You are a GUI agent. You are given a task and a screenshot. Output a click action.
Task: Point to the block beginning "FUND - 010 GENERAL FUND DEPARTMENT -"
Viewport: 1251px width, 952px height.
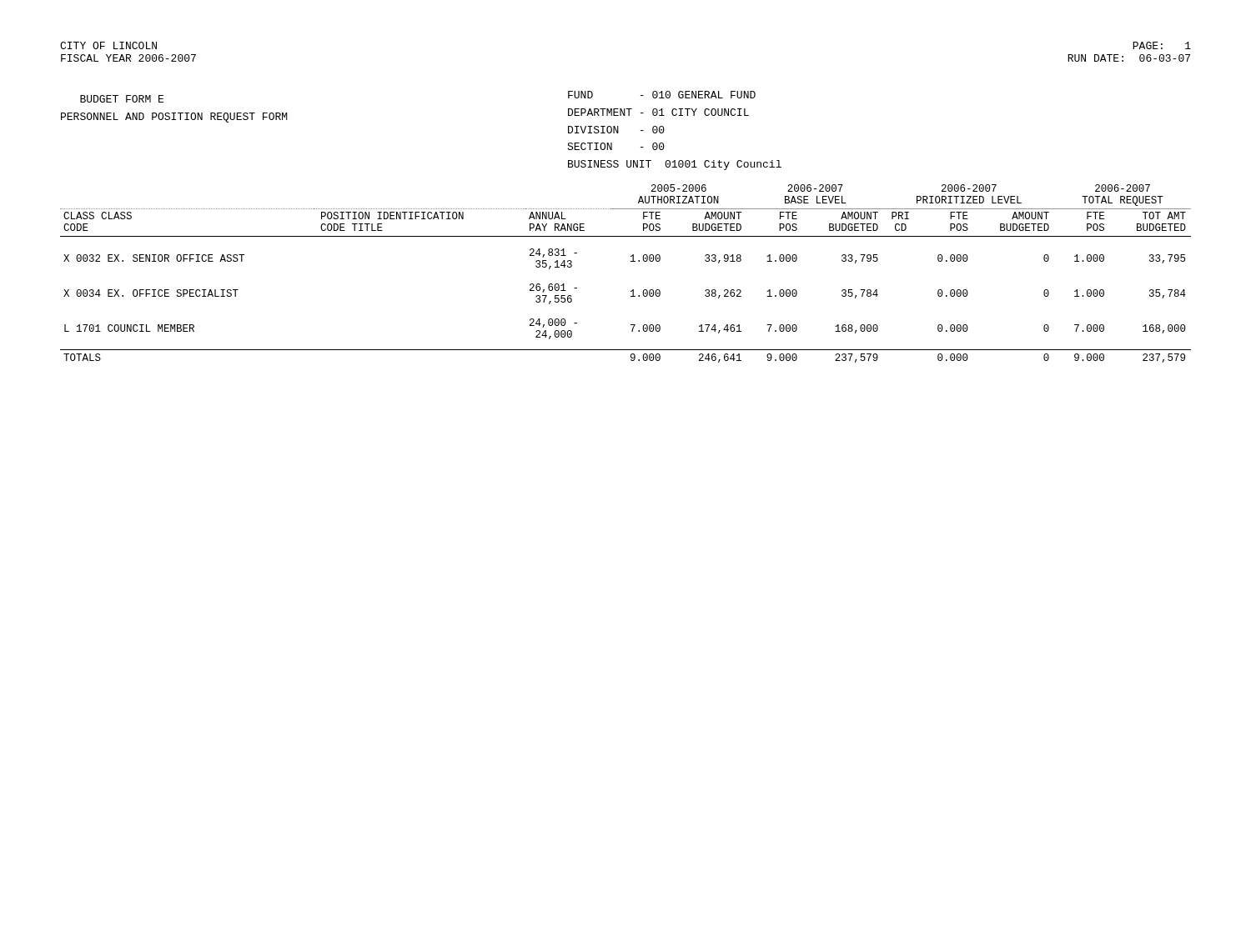[x=674, y=130]
